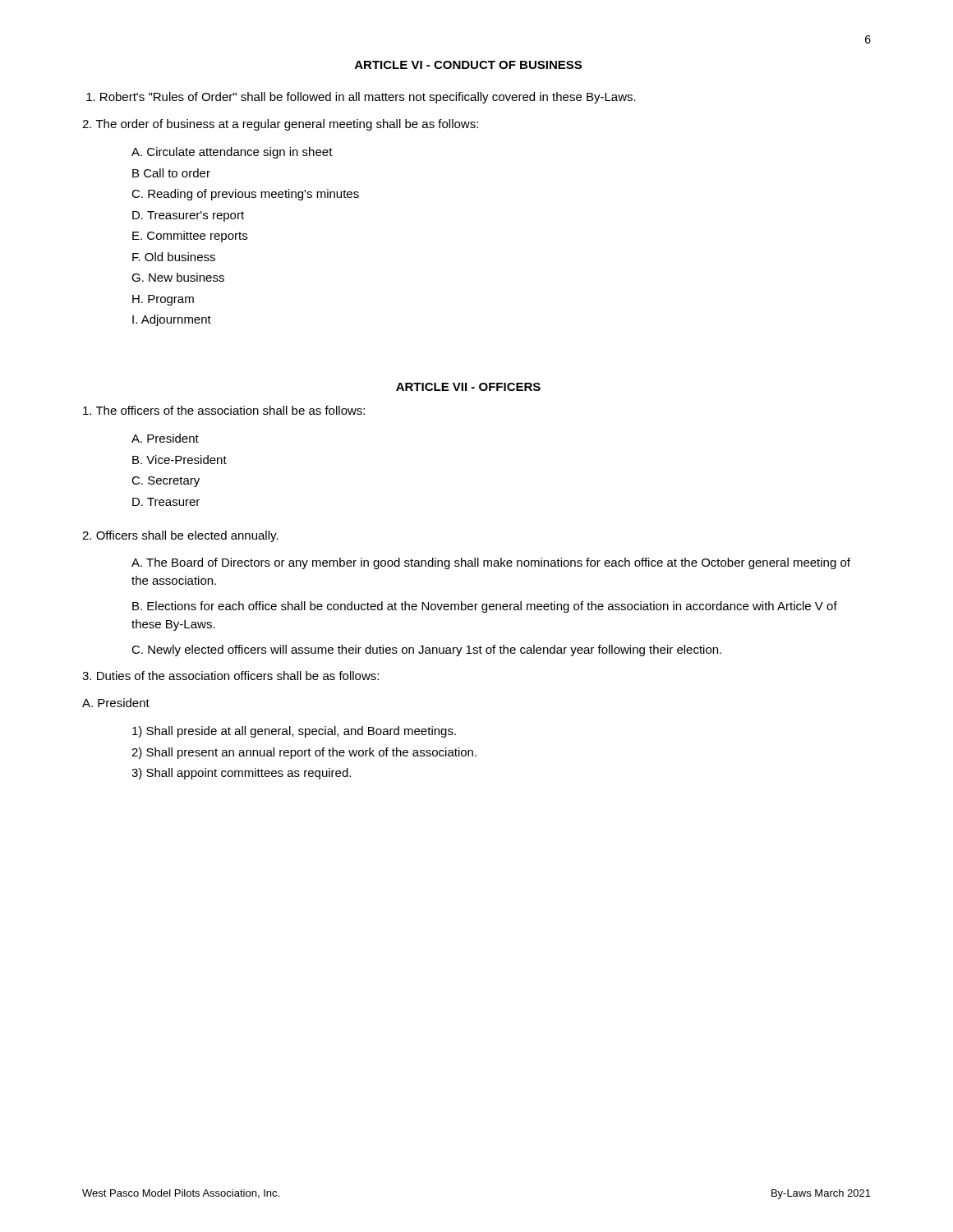This screenshot has width=953, height=1232.
Task: Find "D. Treasurer's report" on this page
Action: (x=188, y=214)
